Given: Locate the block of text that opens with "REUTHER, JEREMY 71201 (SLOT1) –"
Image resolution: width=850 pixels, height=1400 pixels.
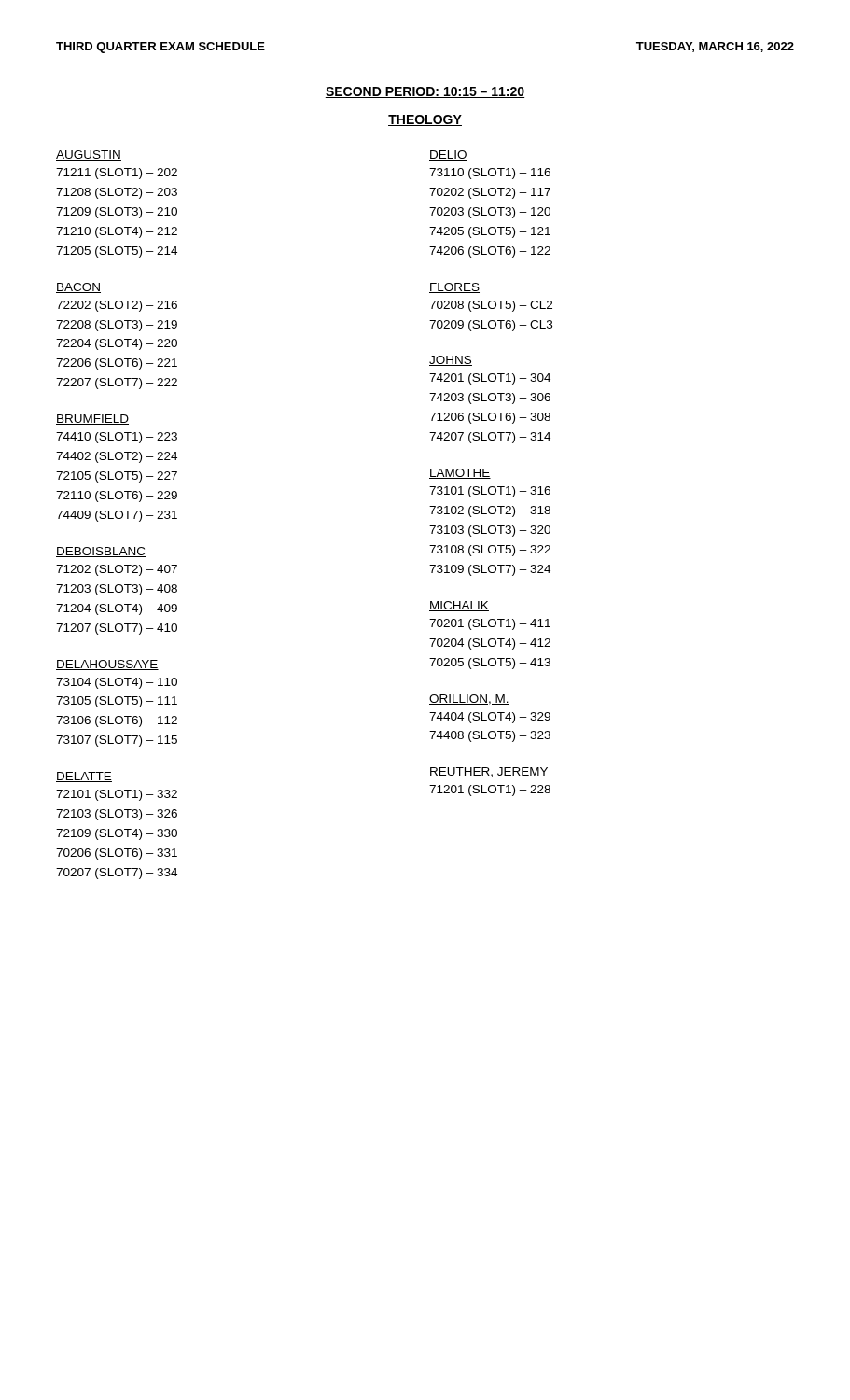Looking at the screenshot, I should click(489, 772).
